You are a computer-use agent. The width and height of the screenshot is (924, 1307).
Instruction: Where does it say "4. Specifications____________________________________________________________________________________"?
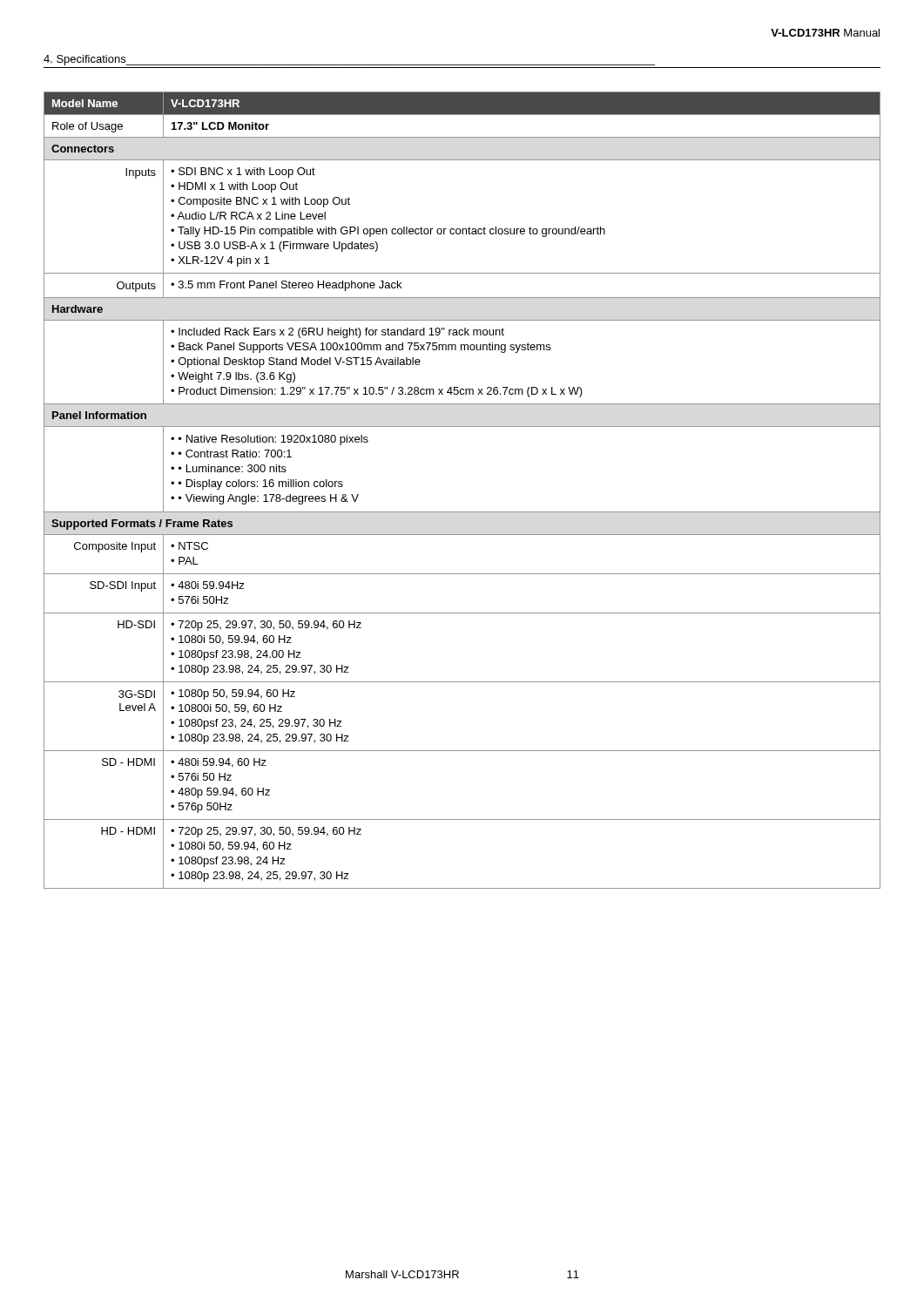[349, 59]
